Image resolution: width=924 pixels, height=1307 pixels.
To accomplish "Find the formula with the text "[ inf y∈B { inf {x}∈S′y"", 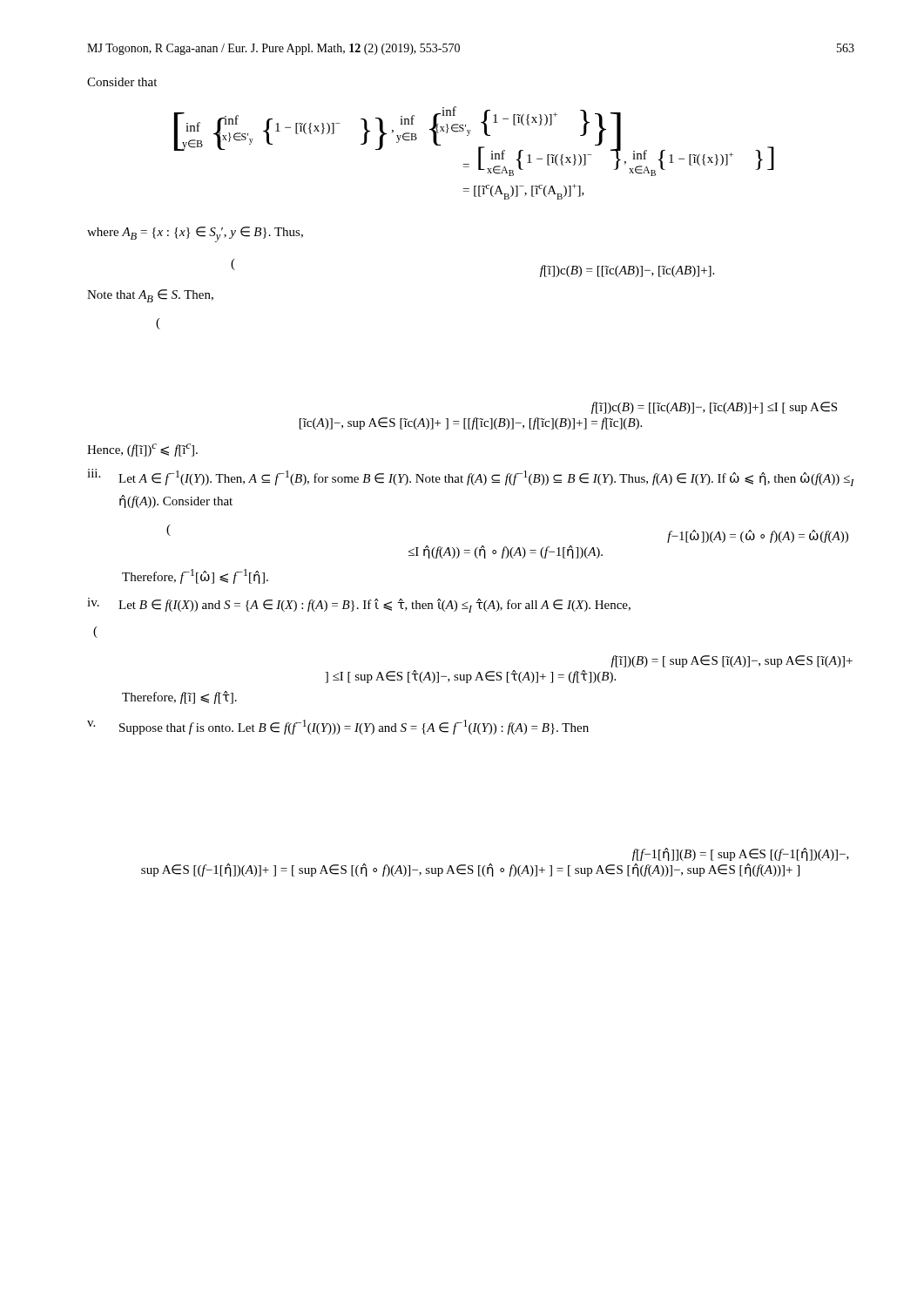I will 471,153.
